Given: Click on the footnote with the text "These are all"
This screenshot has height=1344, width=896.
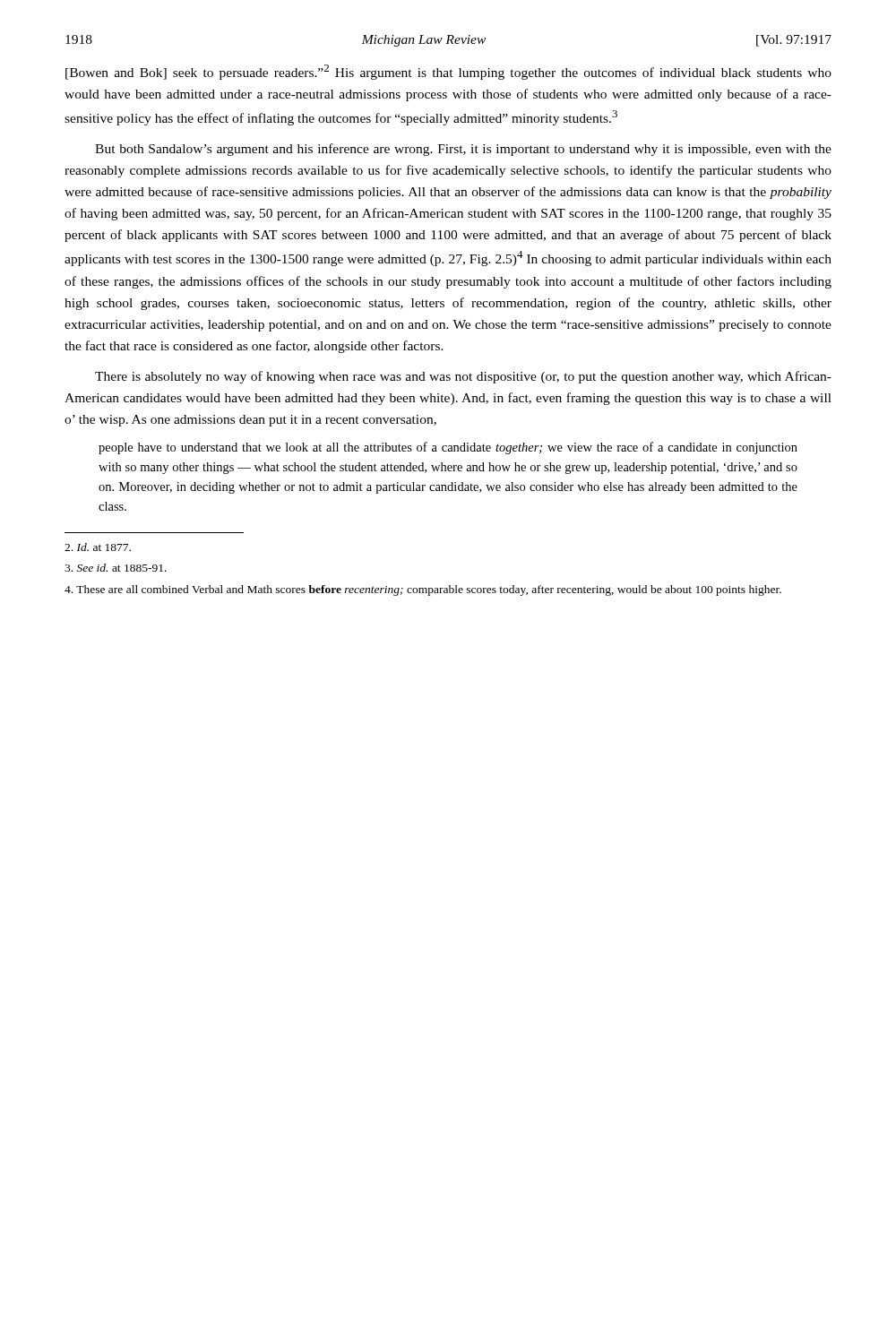Looking at the screenshot, I should click(x=423, y=589).
